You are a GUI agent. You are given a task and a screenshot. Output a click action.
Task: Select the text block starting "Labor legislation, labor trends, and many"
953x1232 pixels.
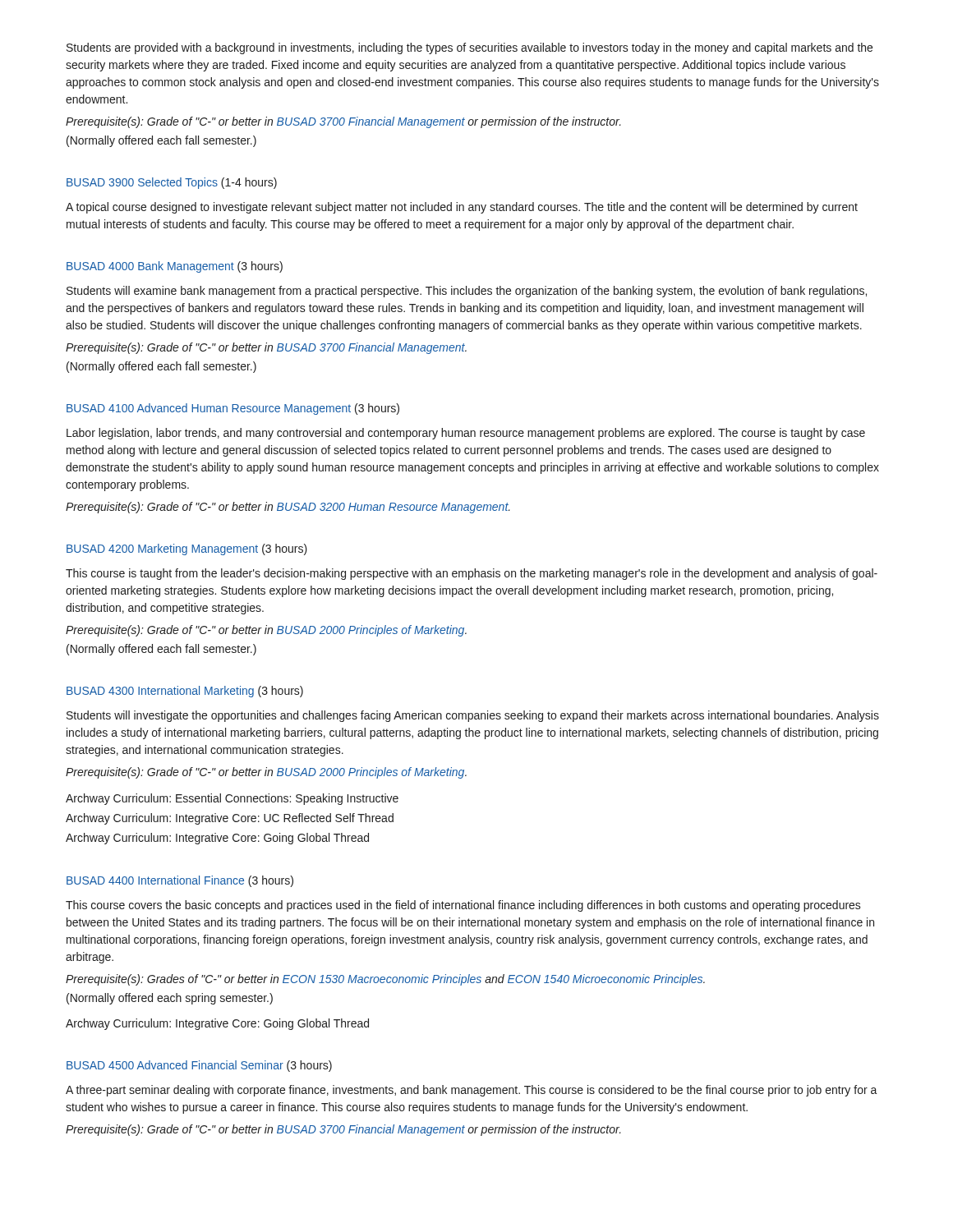(476, 470)
